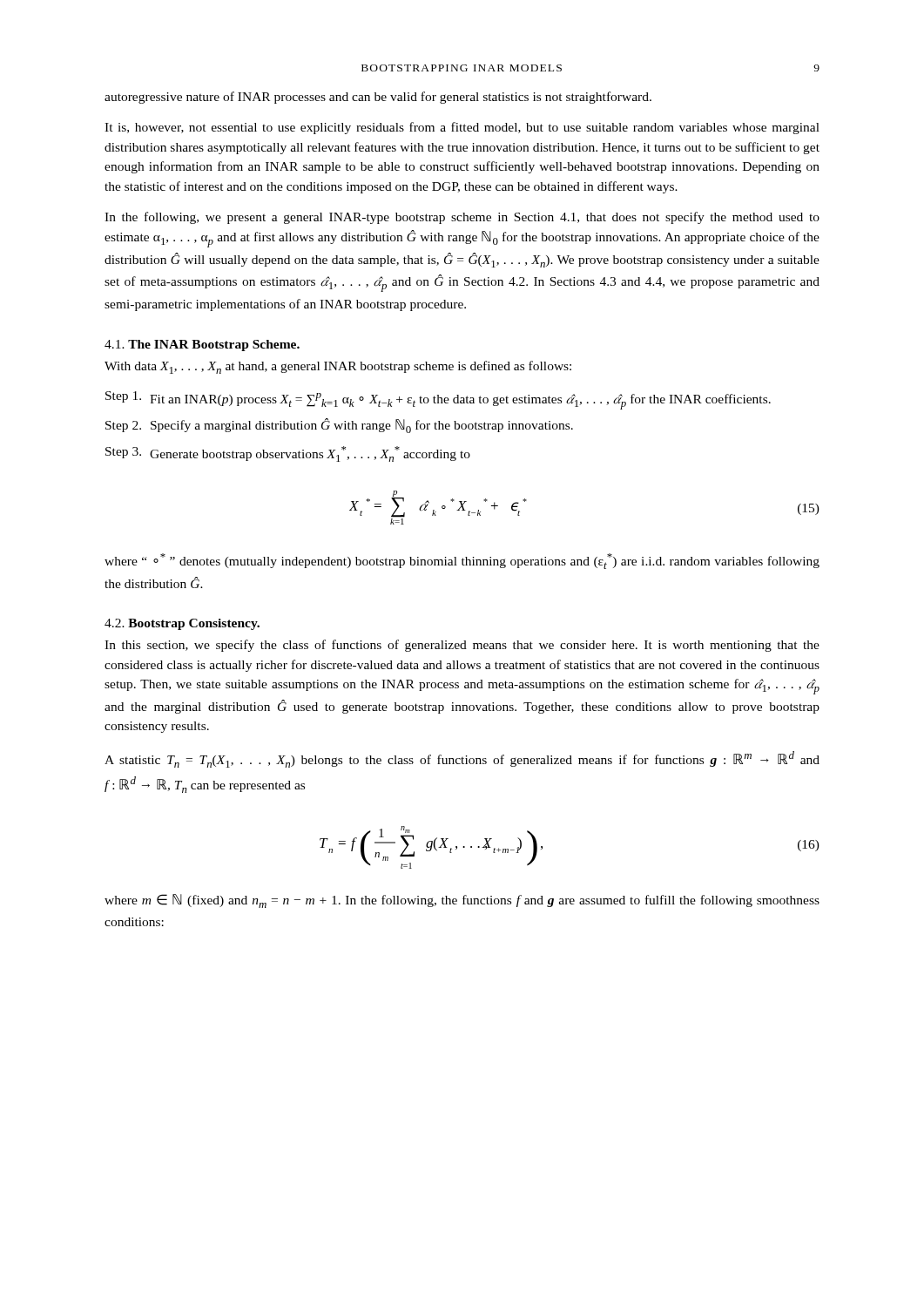
Task: Select the passage starting "Step 1. Fit"
Action: pos(462,399)
